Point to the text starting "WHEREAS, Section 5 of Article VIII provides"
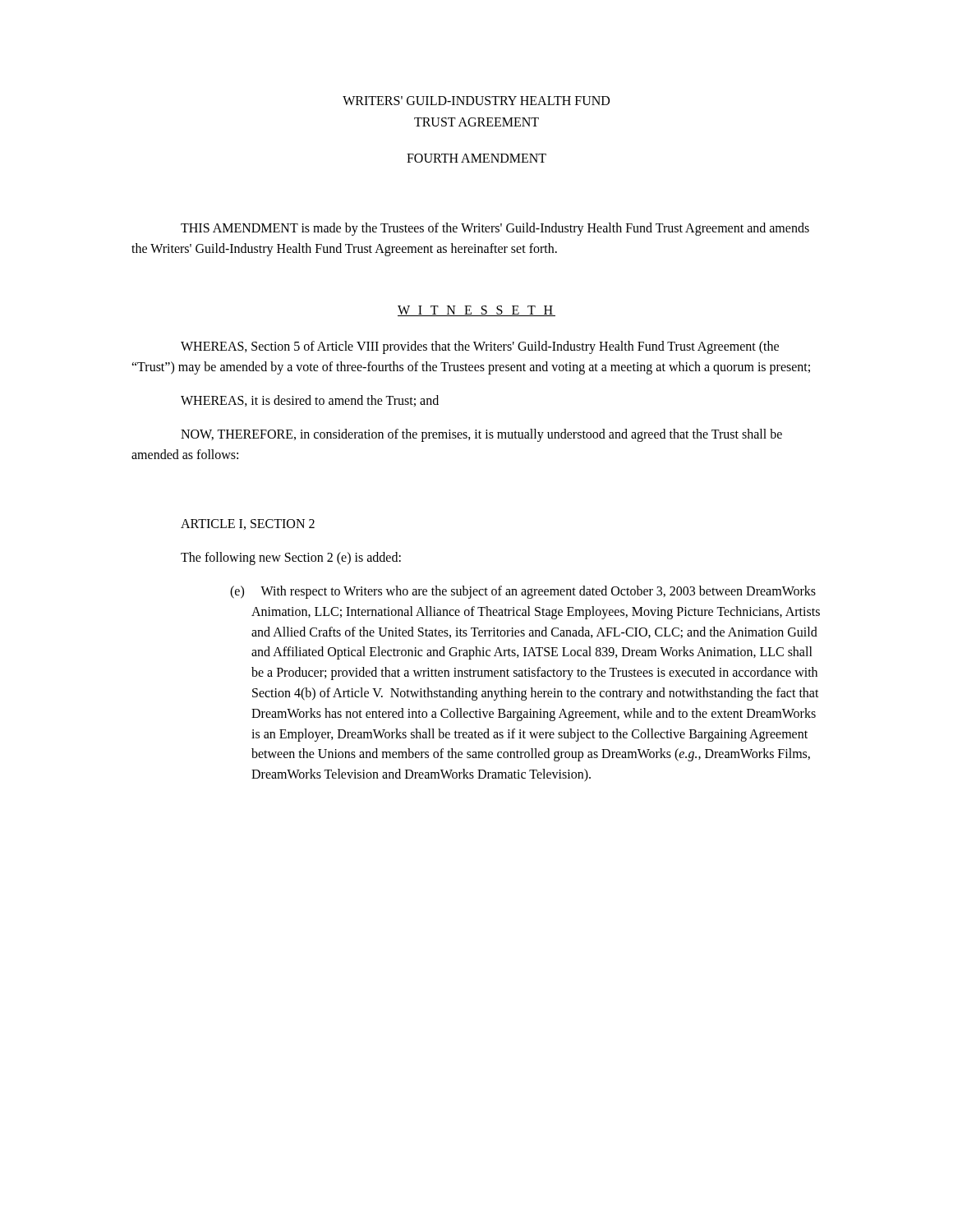The image size is (953, 1232). [x=476, y=357]
